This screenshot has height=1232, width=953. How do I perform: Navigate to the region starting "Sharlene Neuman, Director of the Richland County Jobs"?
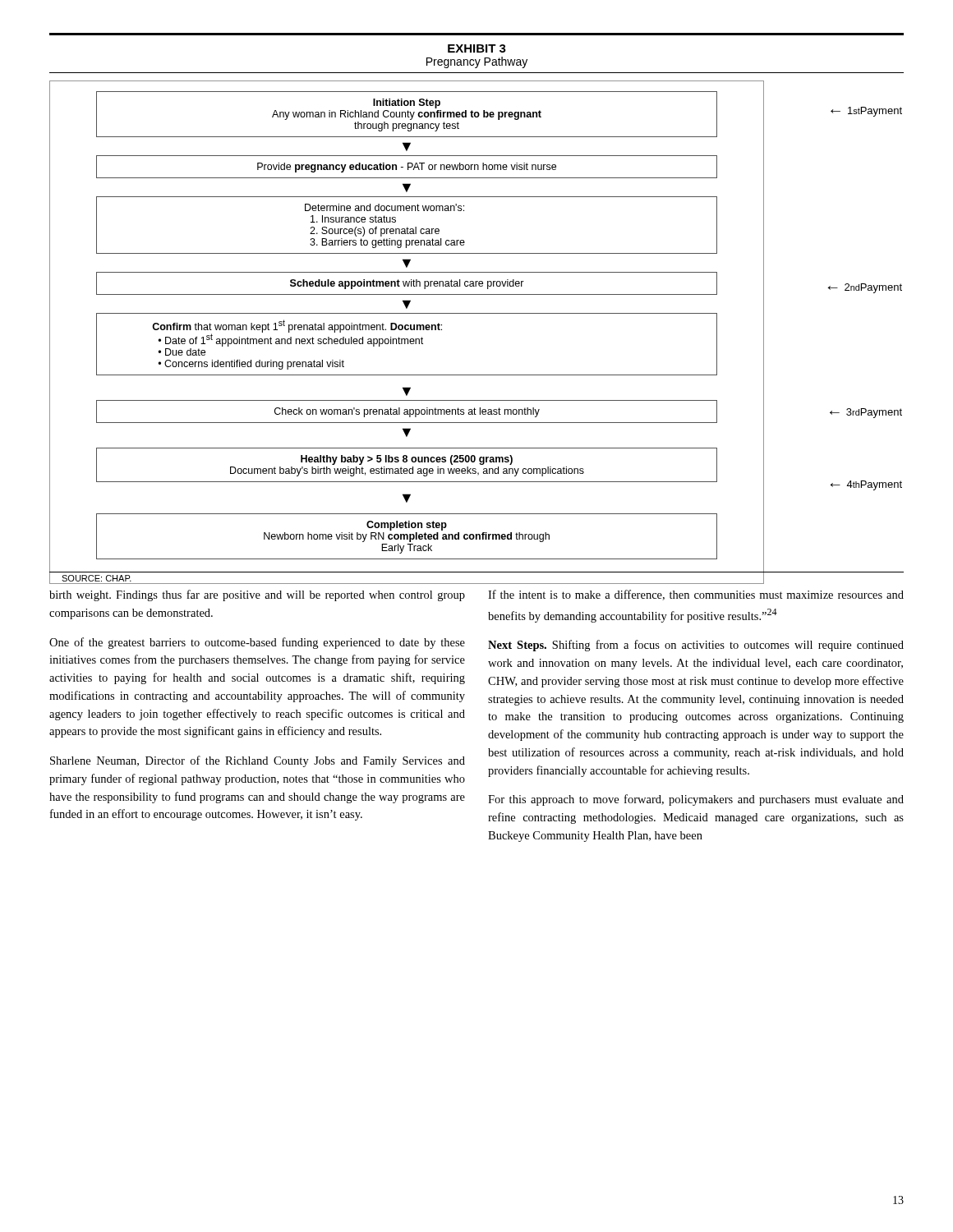257,787
